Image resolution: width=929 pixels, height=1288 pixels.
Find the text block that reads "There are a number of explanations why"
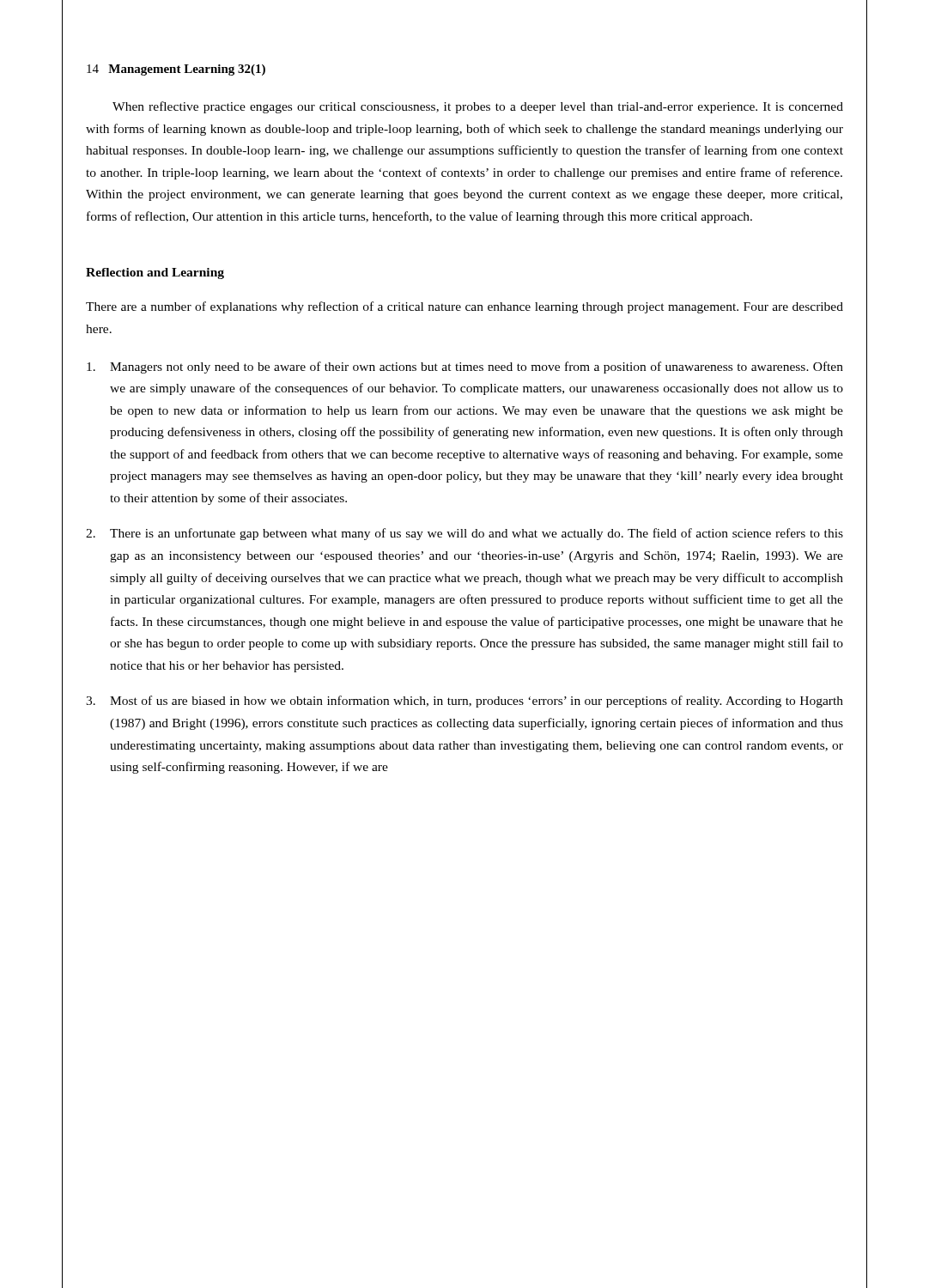tap(464, 317)
